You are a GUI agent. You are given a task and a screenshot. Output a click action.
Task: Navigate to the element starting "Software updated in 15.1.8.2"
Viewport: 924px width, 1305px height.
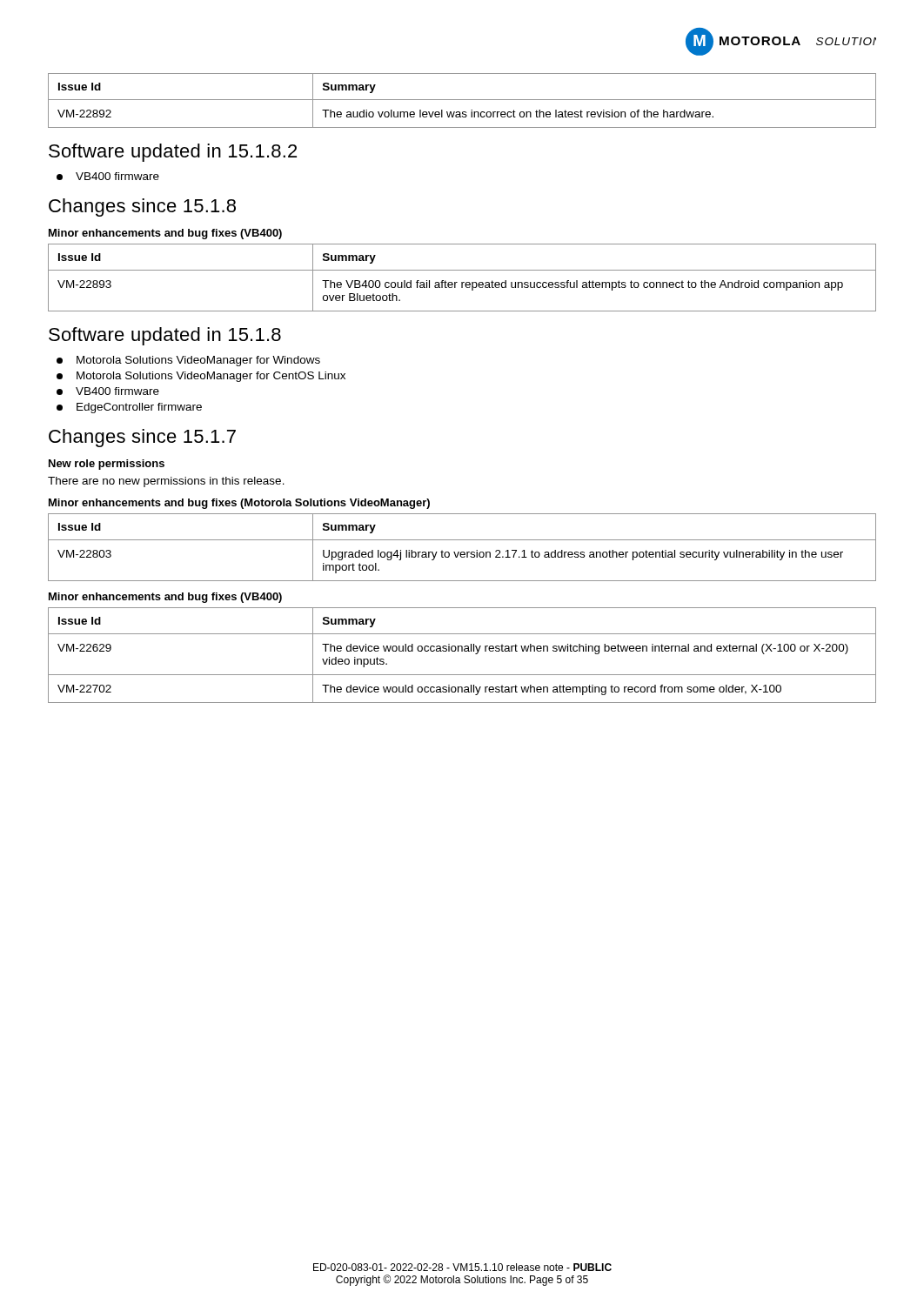(x=173, y=151)
